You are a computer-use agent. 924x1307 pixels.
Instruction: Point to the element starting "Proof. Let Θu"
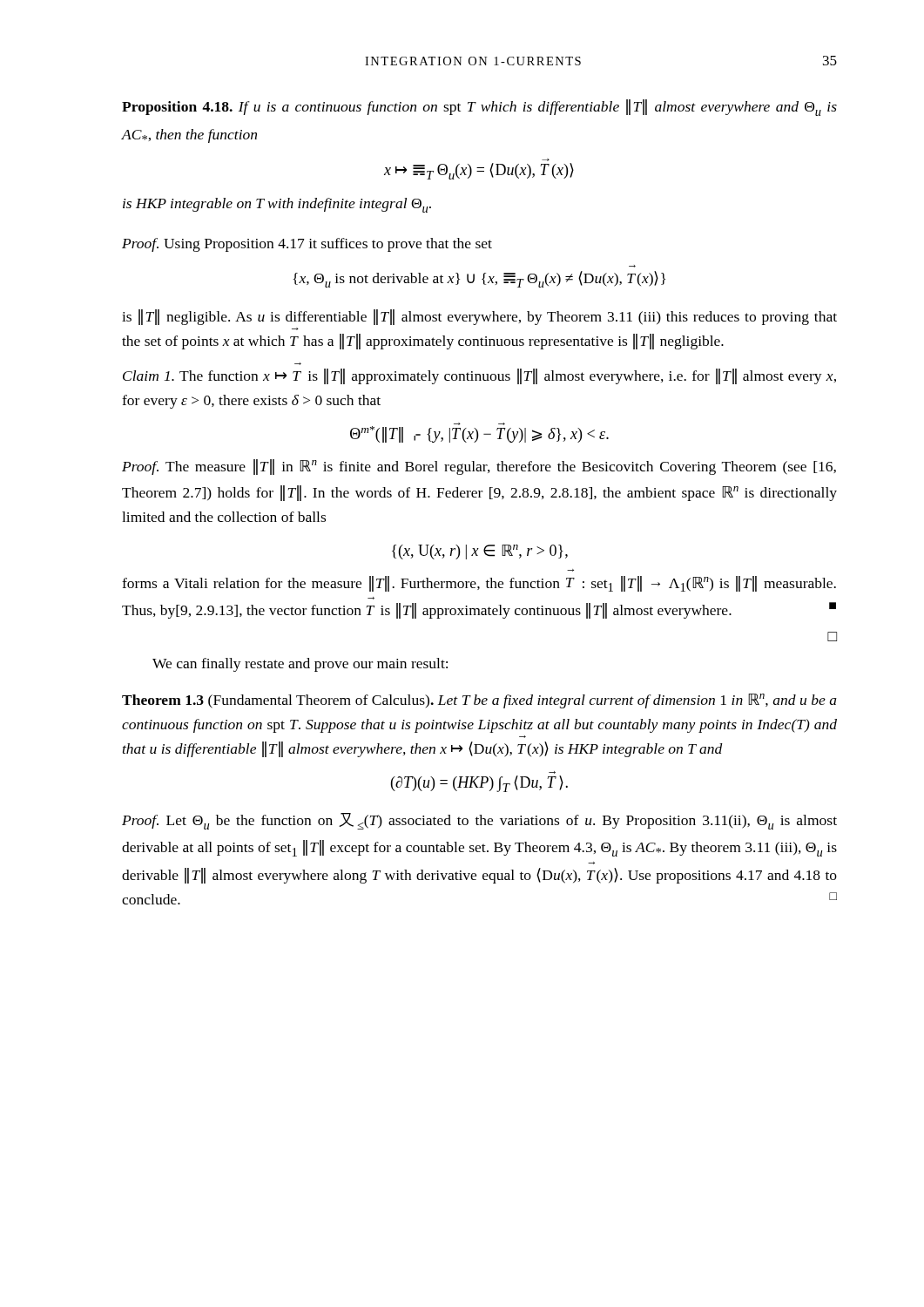point(479,859)
